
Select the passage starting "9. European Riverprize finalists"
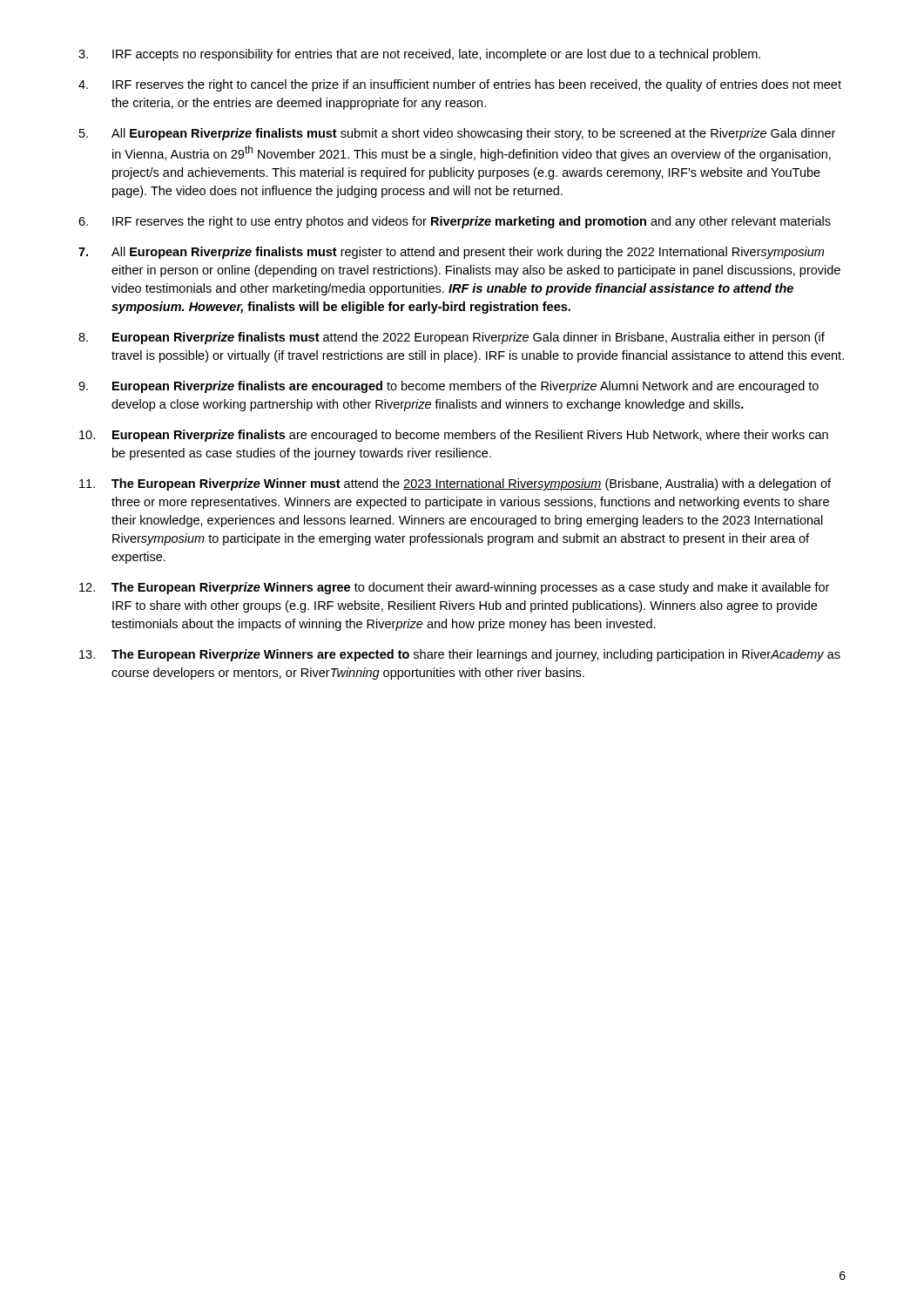(462, 396)
